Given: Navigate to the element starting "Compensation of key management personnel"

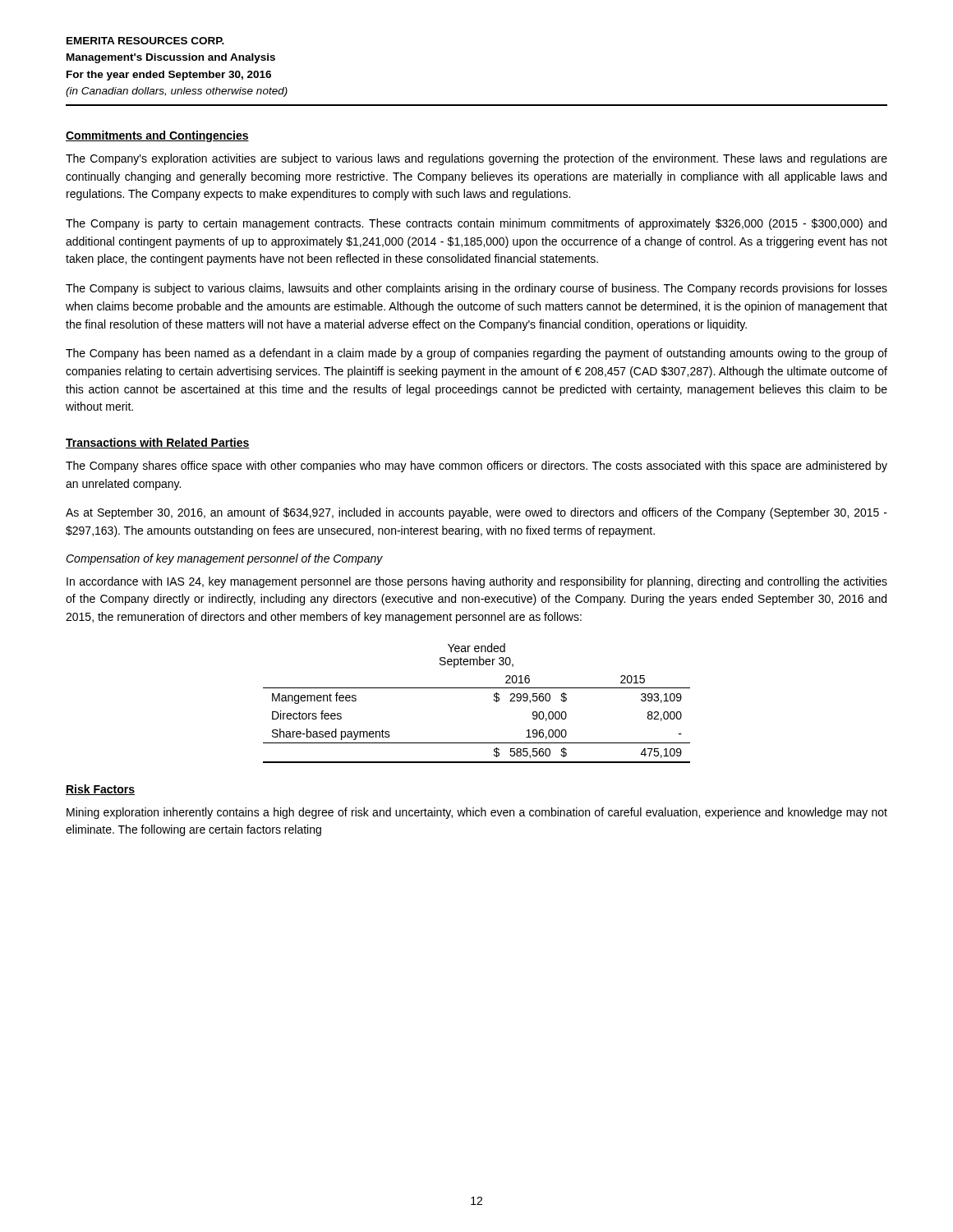Looking at the screenshot, I should (x=224, y=558).
